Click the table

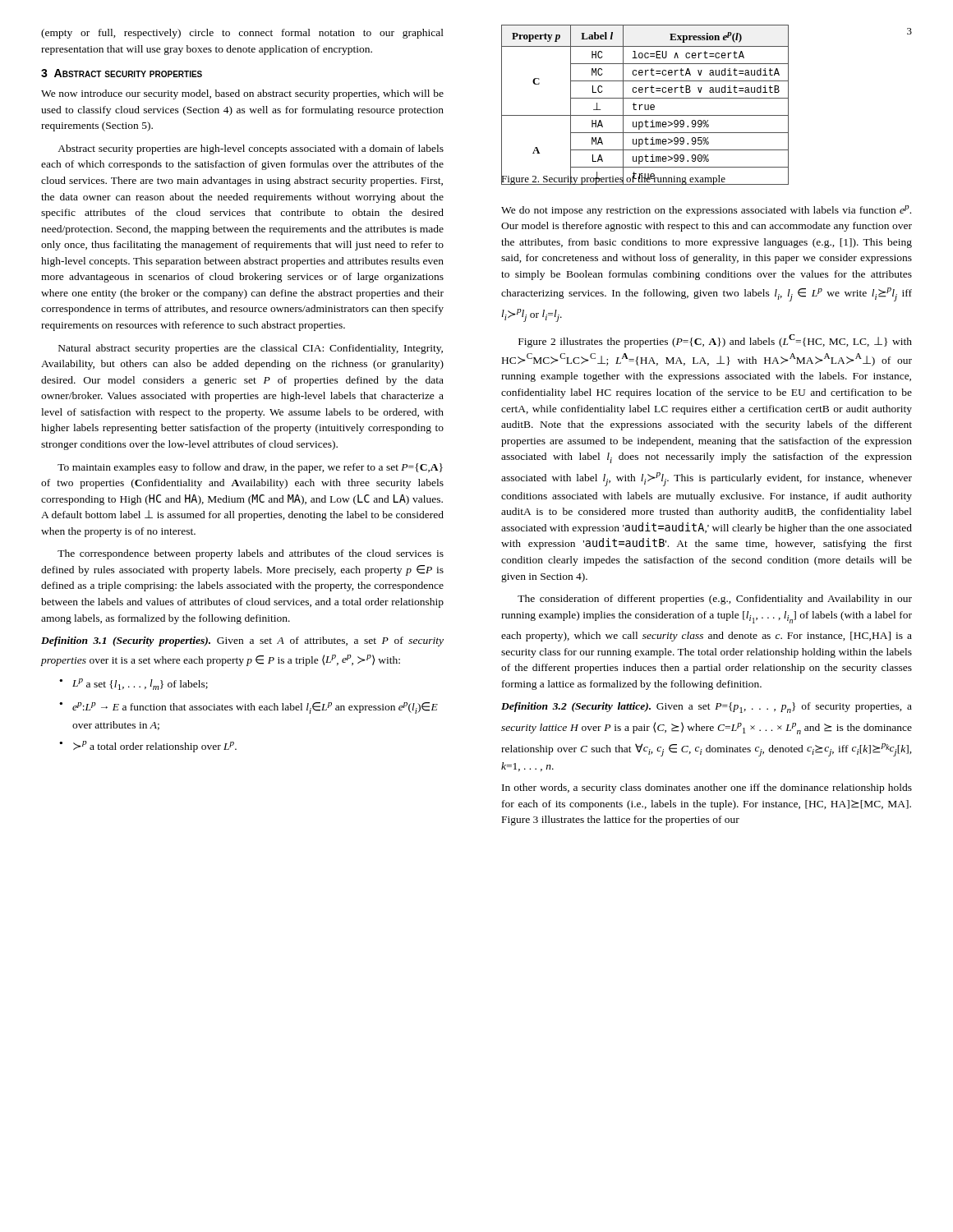click(707, 105)
